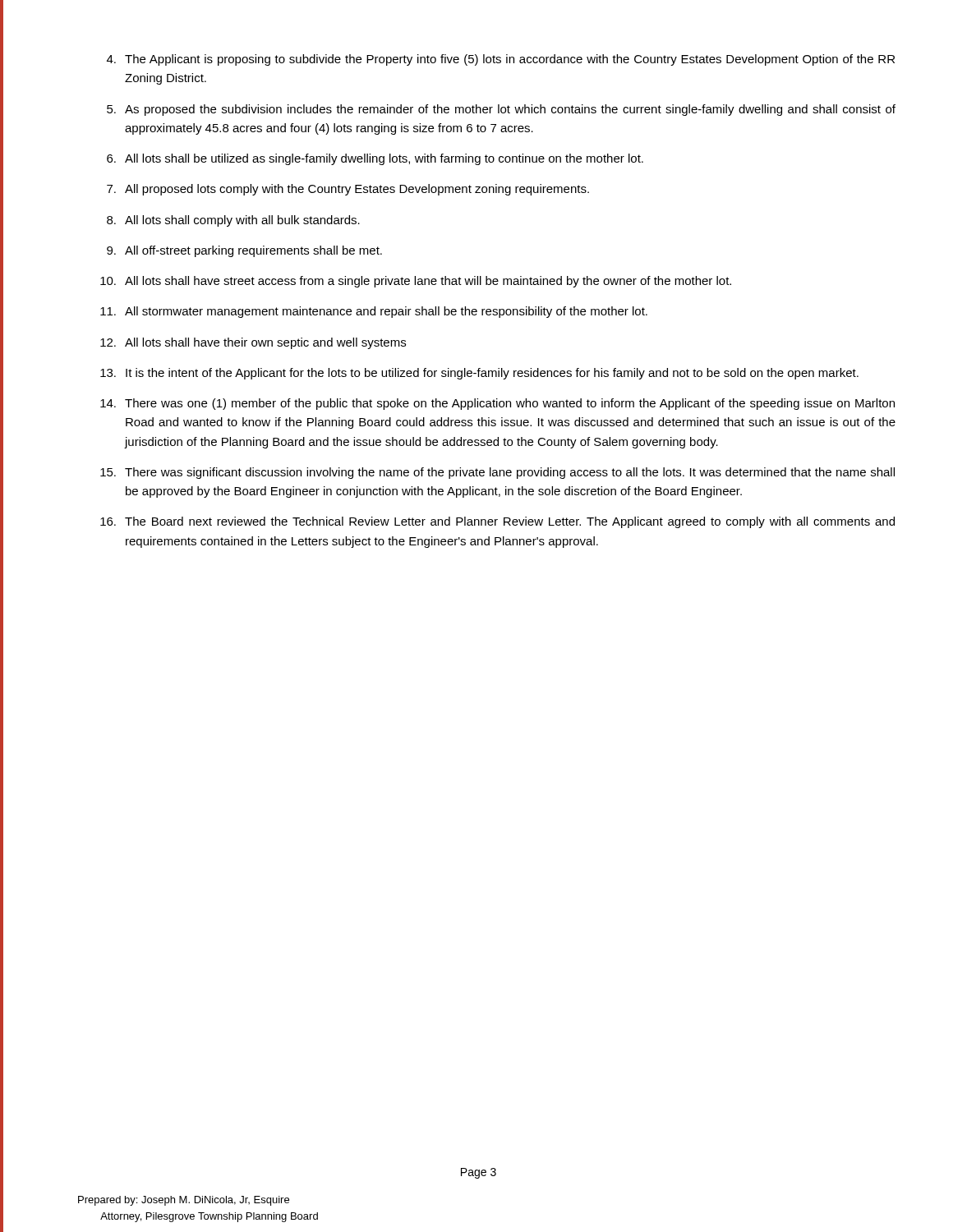Image resolution: width=953 pixels, height=1232 pixels.
Task: Select the text block starting "14. There was one (1)"
Action: tap(486, 422)
